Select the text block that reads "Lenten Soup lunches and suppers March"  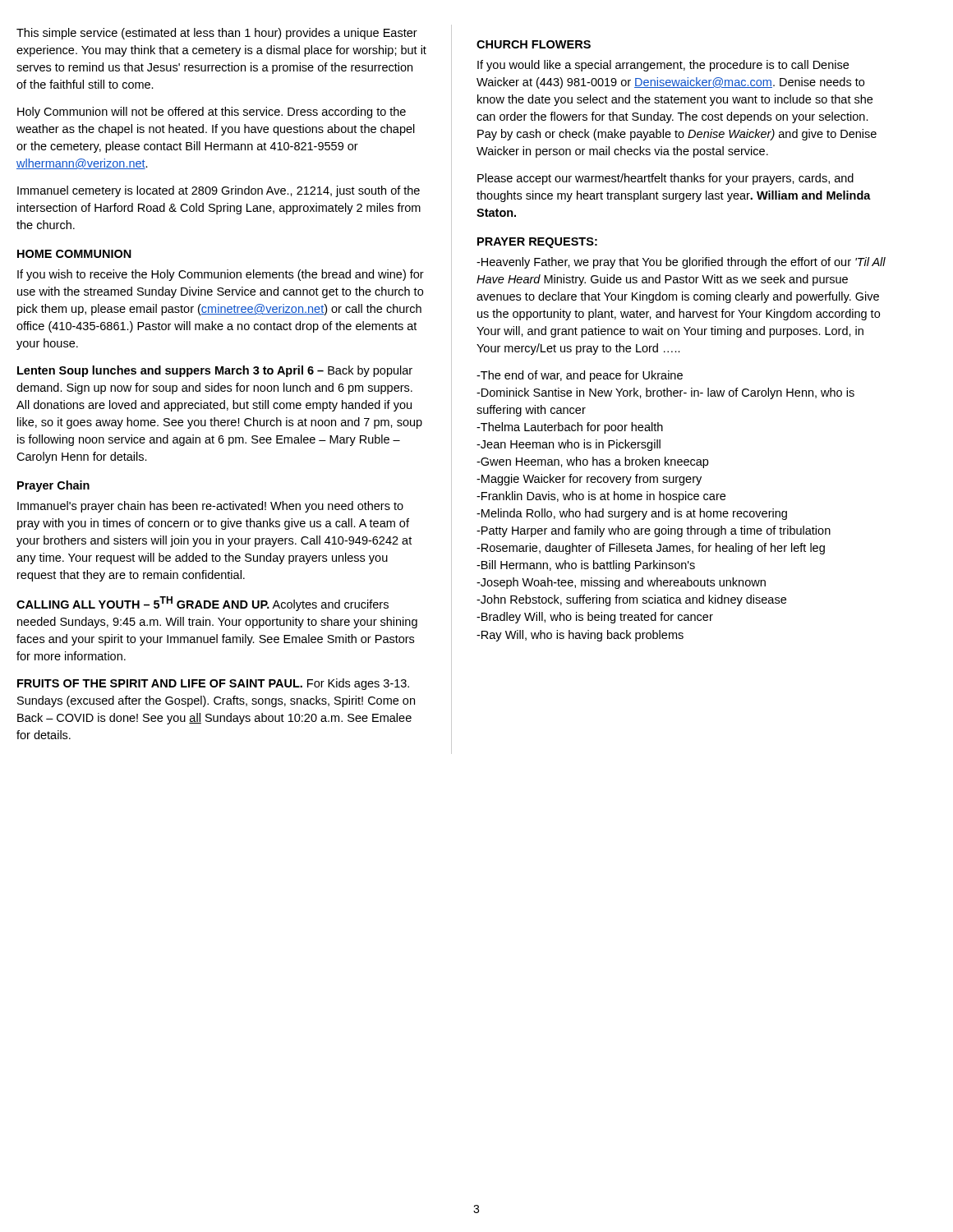pyautogui.click(x=221, y=414)
